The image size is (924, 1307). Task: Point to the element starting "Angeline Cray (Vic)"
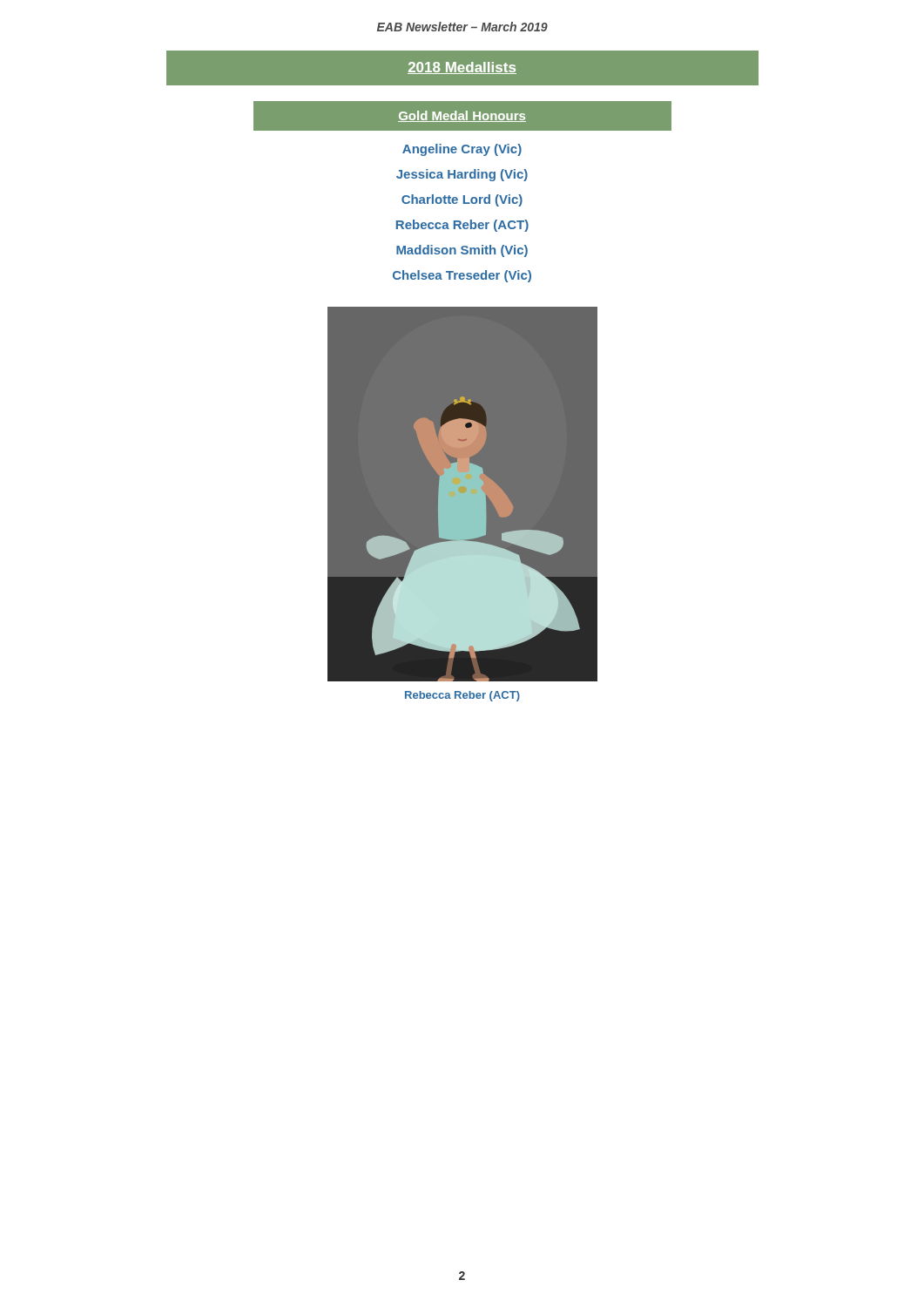[x=462, y=149]
